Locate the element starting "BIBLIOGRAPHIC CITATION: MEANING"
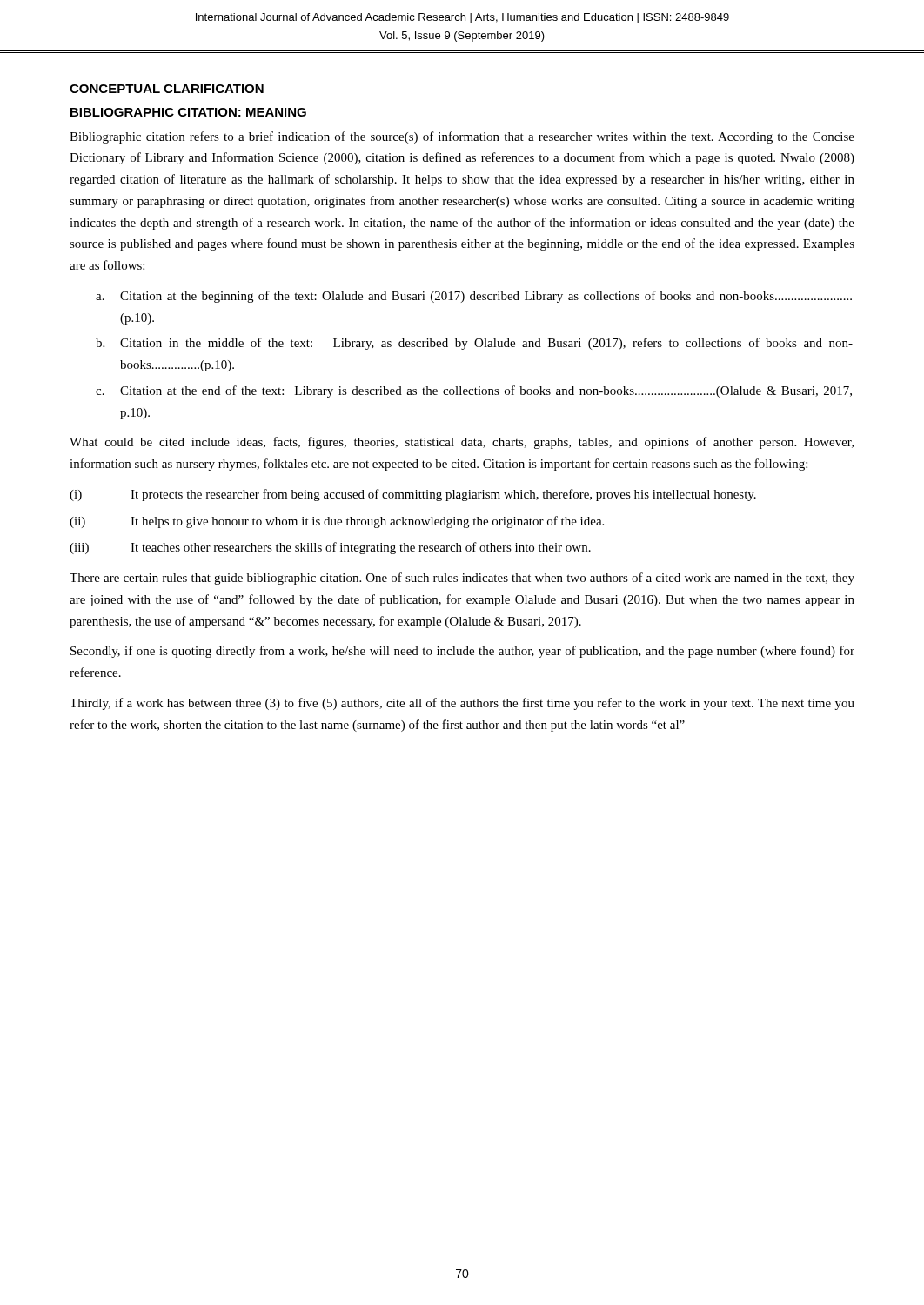This screenshot has width=924, height=1305. tap(188, 111)
